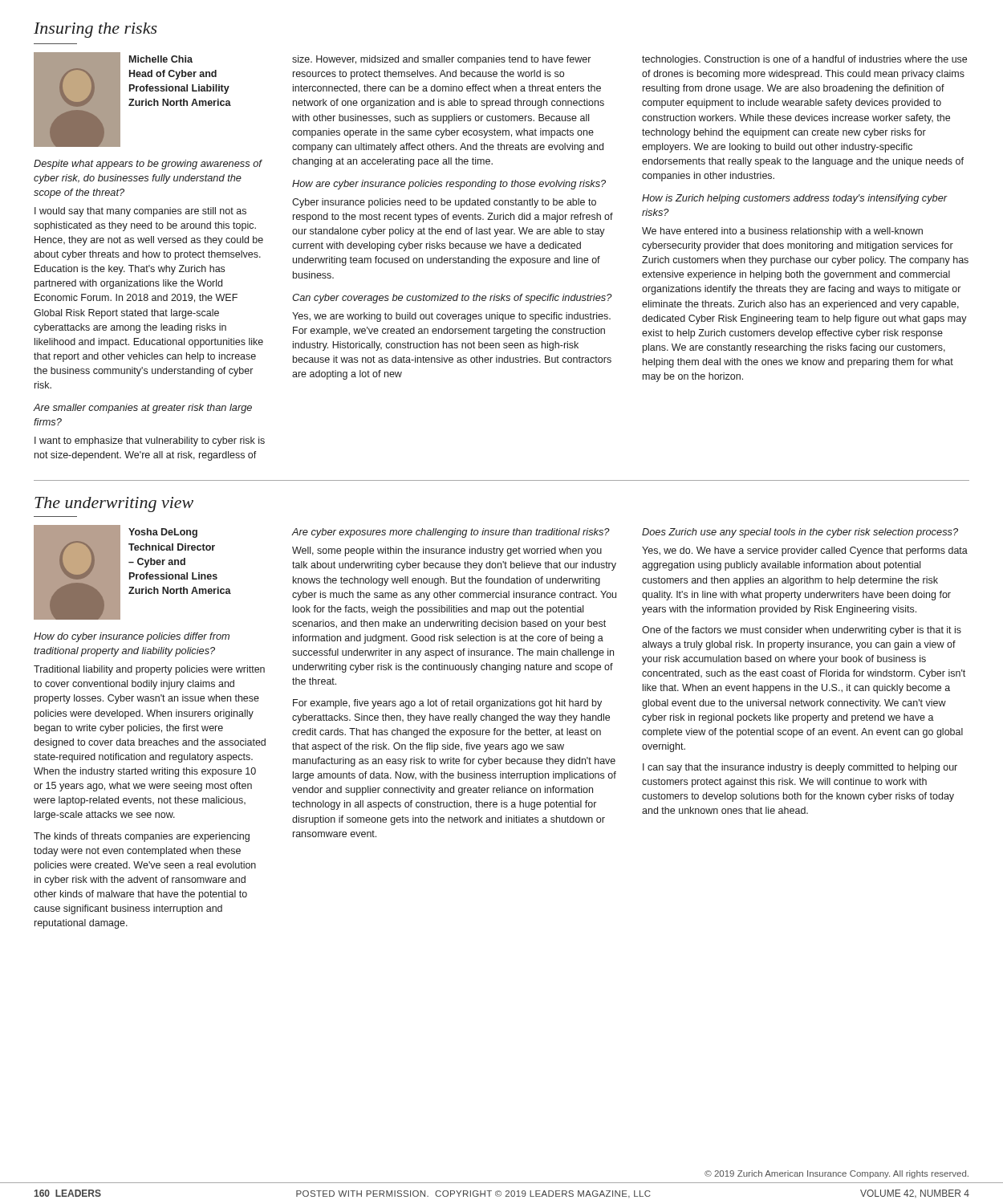Click the passage that begins "We have entered into a business"
1003x1204 pixels.
(x=805, y=304)
